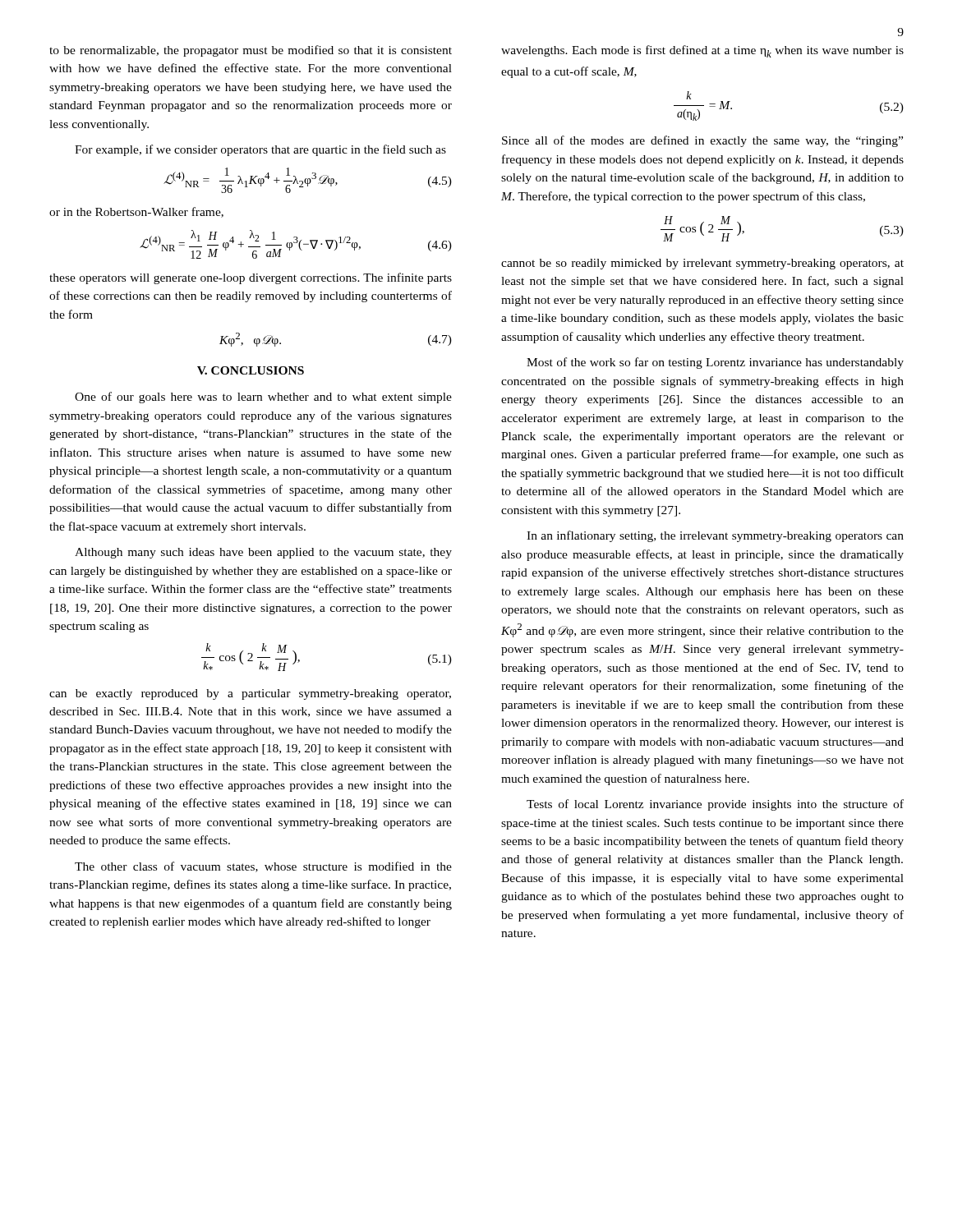Find a section header
The height and width of the screenshot is (1232, 953).
coord(251,370)
